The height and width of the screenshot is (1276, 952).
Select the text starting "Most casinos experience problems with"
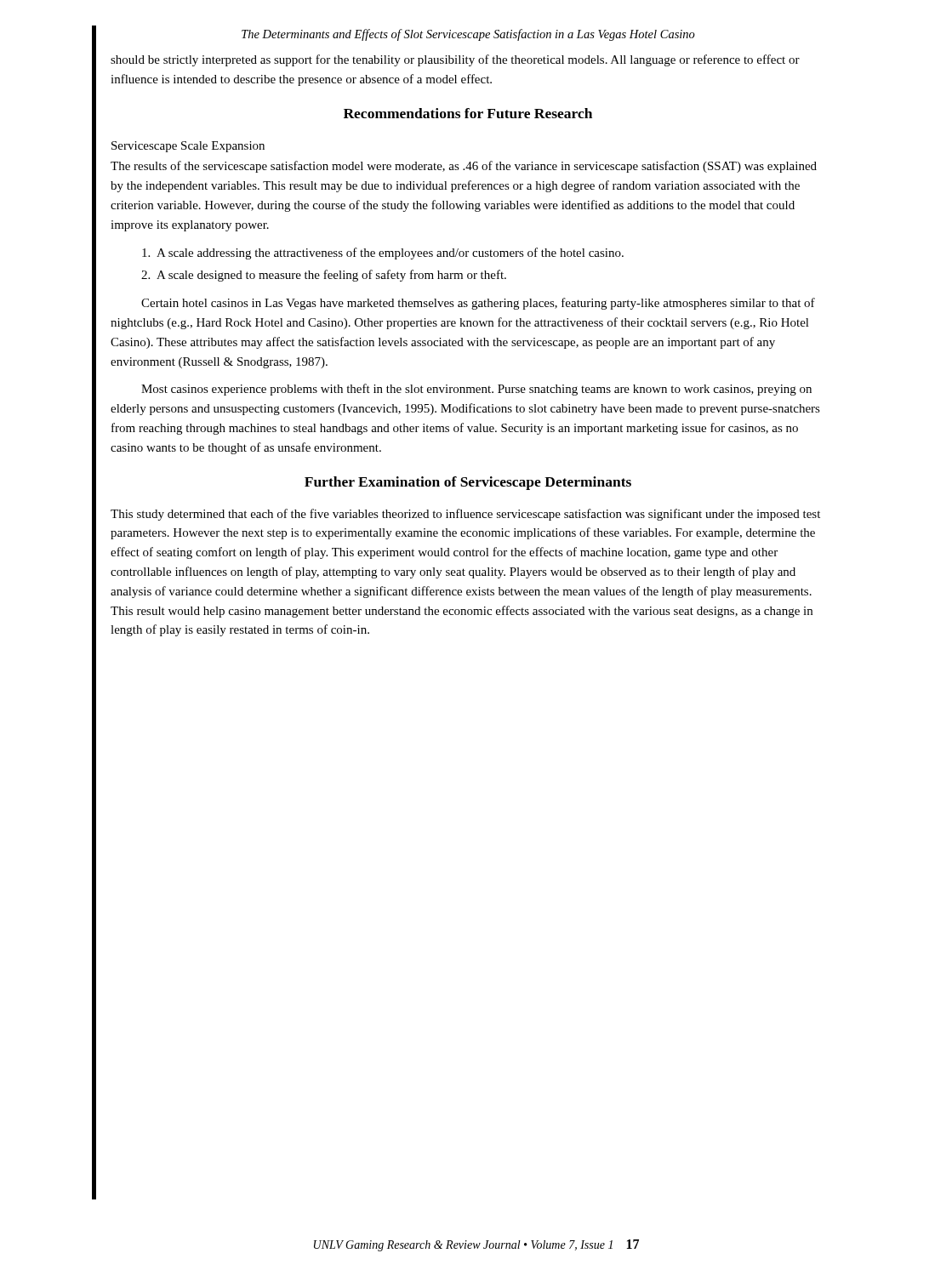click(x=465, y=418)
